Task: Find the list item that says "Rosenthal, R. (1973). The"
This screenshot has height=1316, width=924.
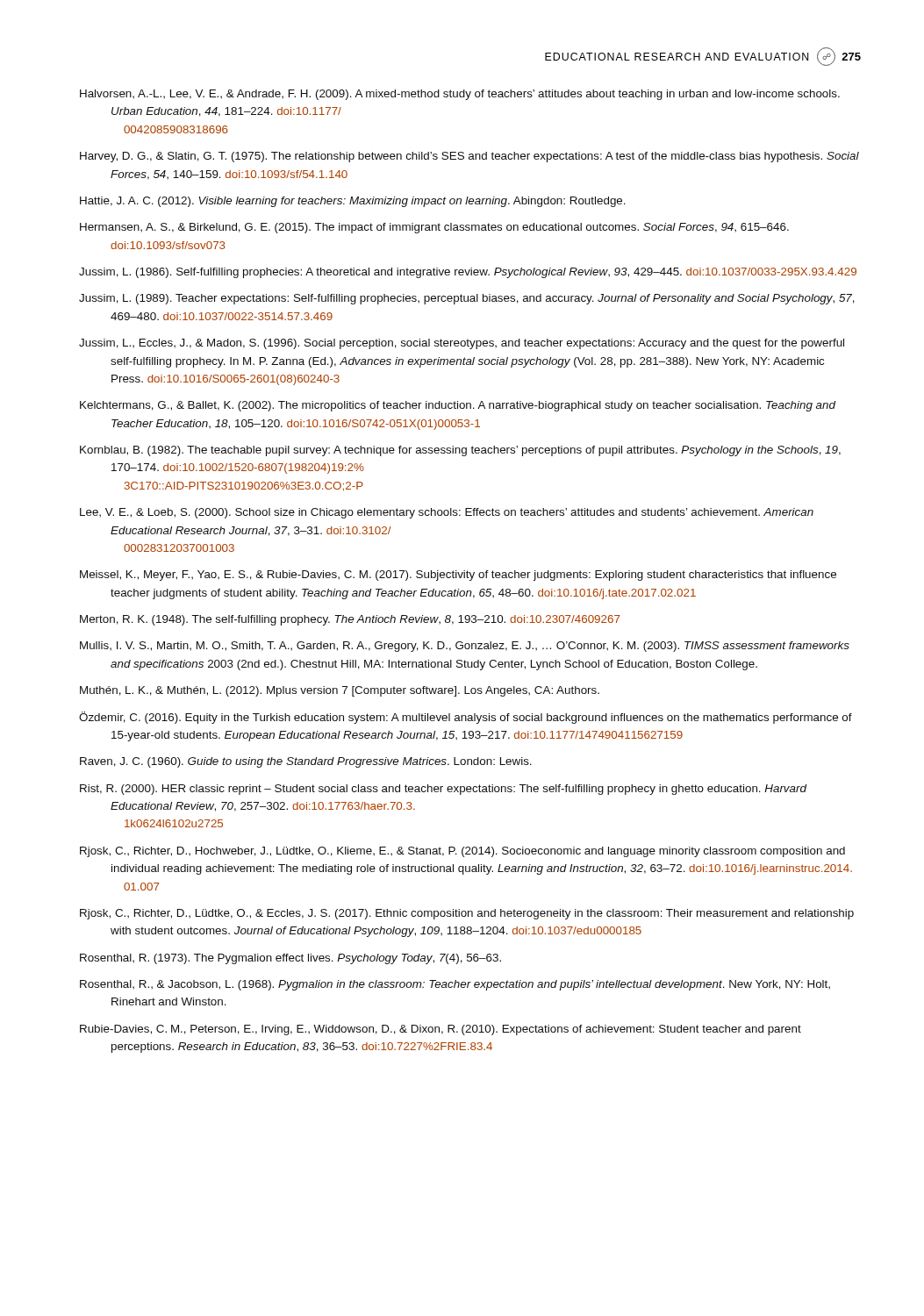Action: (x=291, y=957)
